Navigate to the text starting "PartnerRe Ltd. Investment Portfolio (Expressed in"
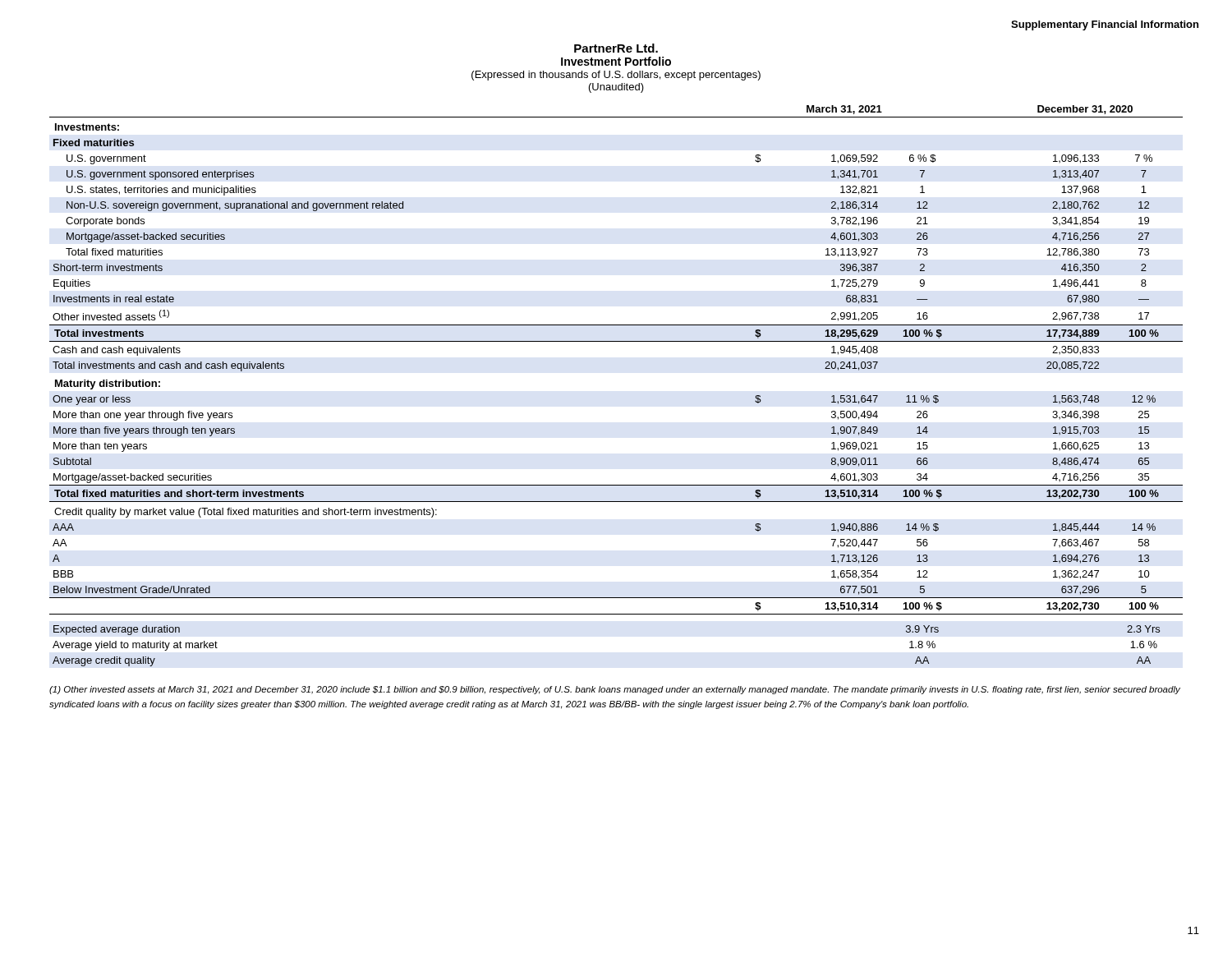The width and height of the screenshot is (1232, 953). [616, 67]
